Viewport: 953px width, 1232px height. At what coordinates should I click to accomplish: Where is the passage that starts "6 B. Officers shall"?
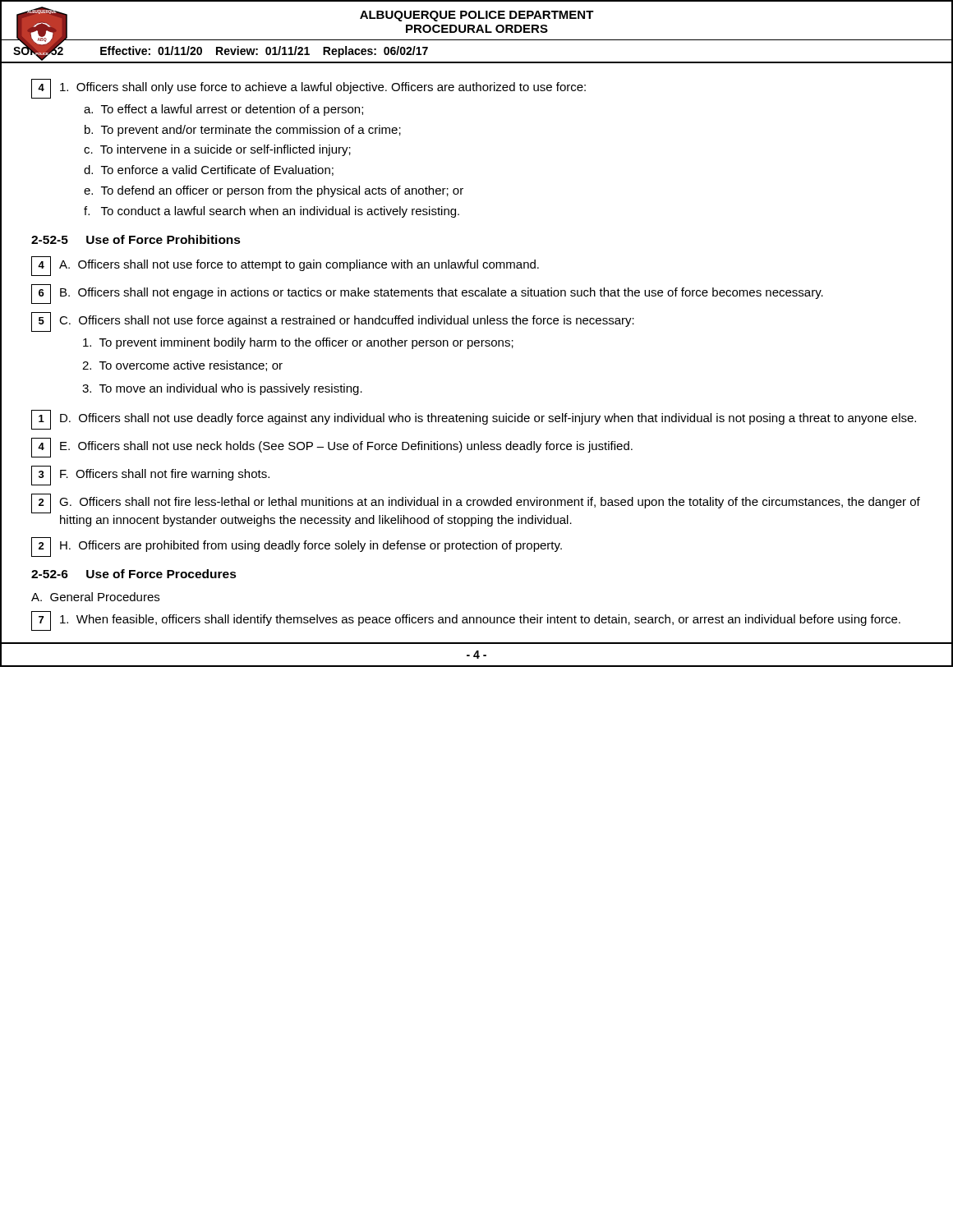(x=476, y=294)
